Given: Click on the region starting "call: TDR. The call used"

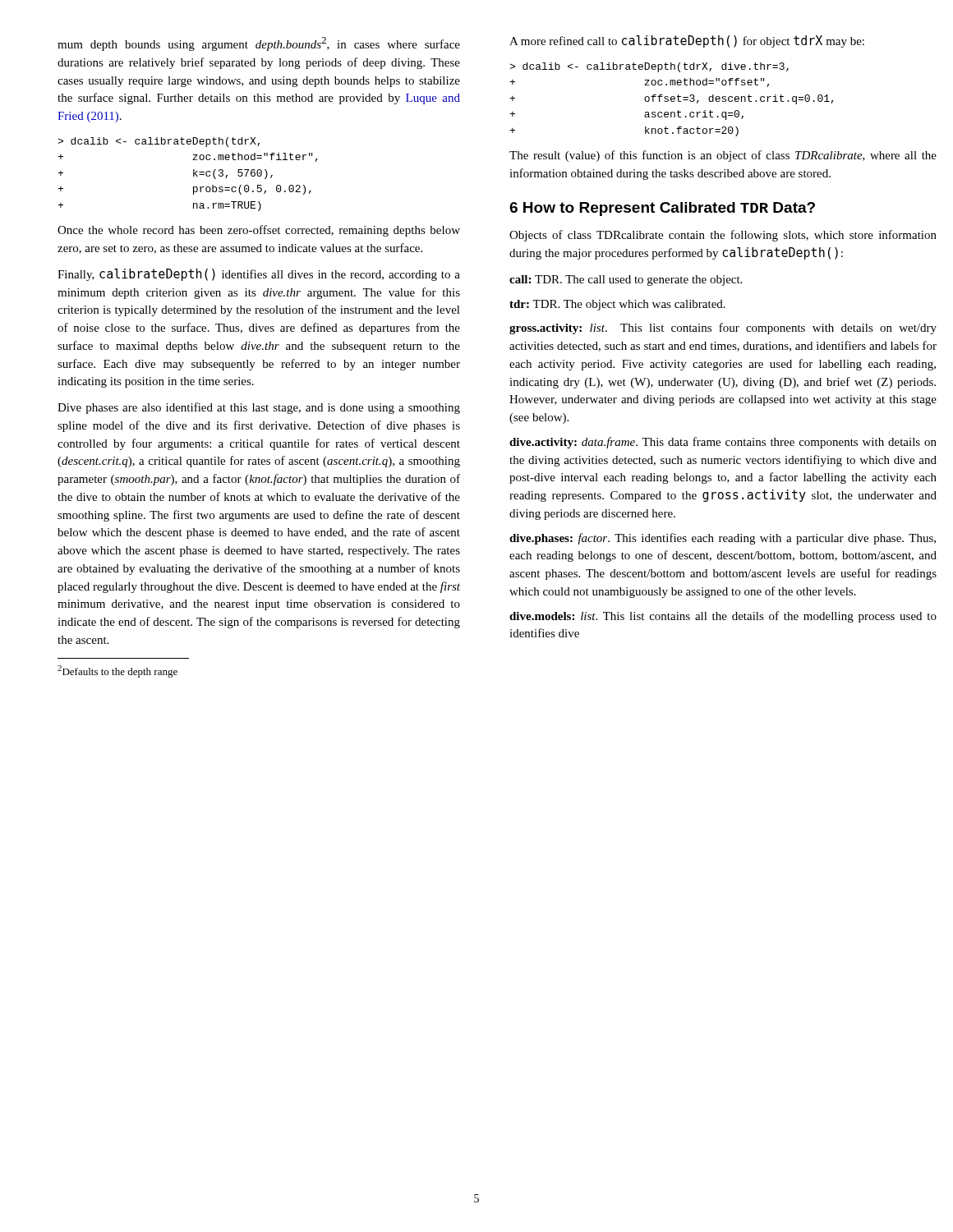Looking at the screenshot, I should [723, 280].
